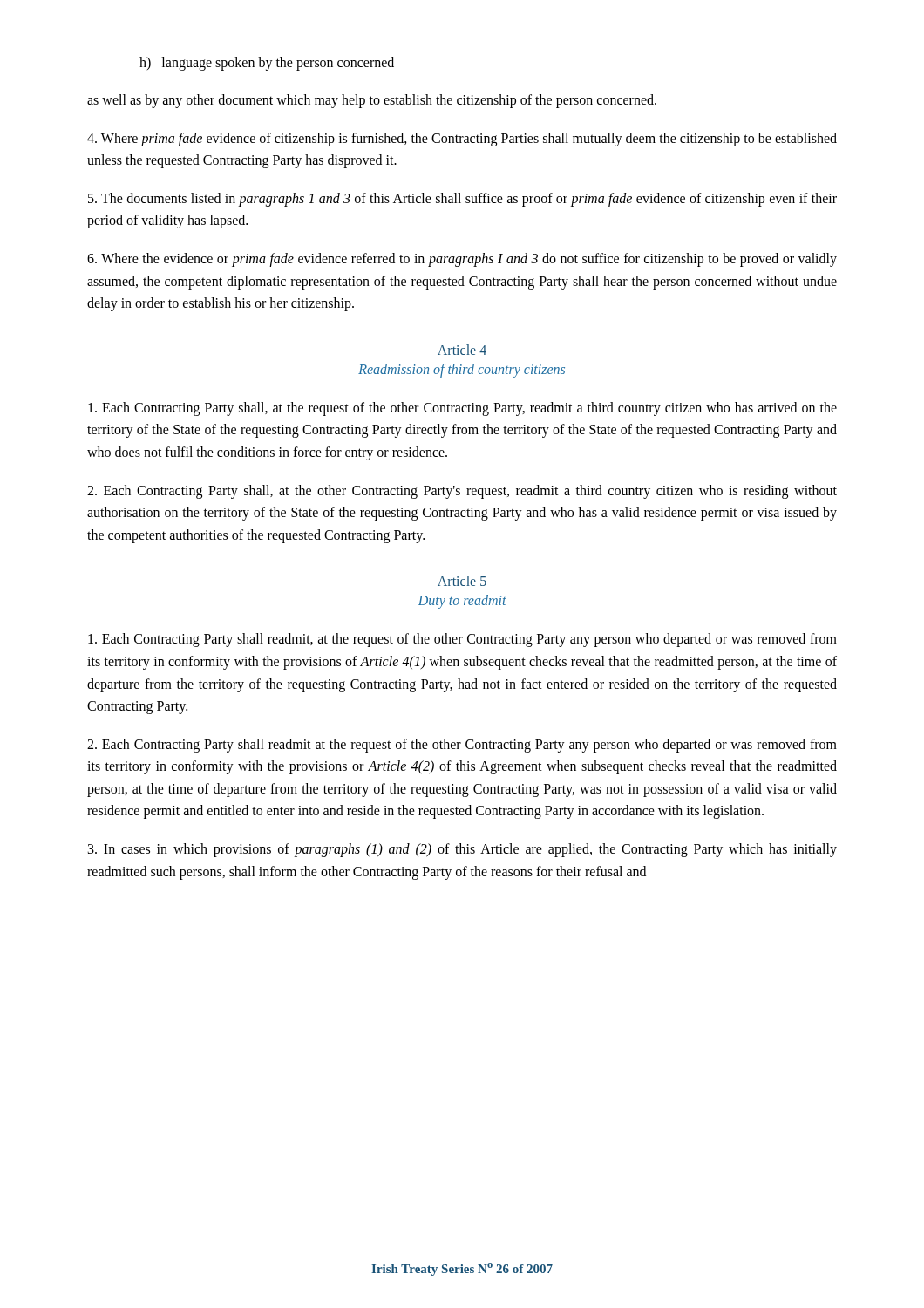Image resolution: width=924 pixels, height=1308 pixels.
Task: Click on the region starting "Article 4"
Action: tap(462, 350)
